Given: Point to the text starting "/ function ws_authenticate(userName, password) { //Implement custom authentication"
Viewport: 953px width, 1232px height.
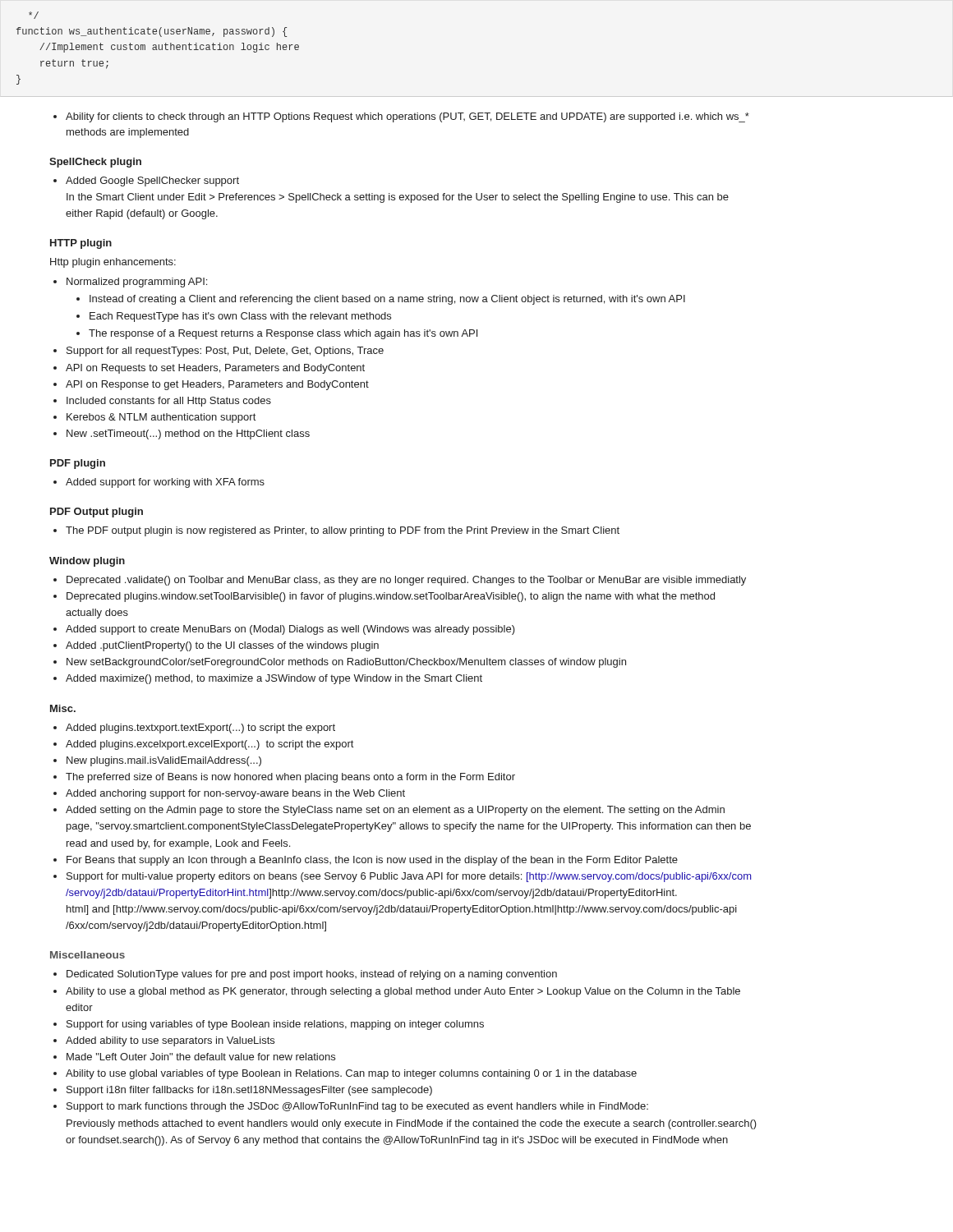Looking at the screenshot, I should click(34, 15).
